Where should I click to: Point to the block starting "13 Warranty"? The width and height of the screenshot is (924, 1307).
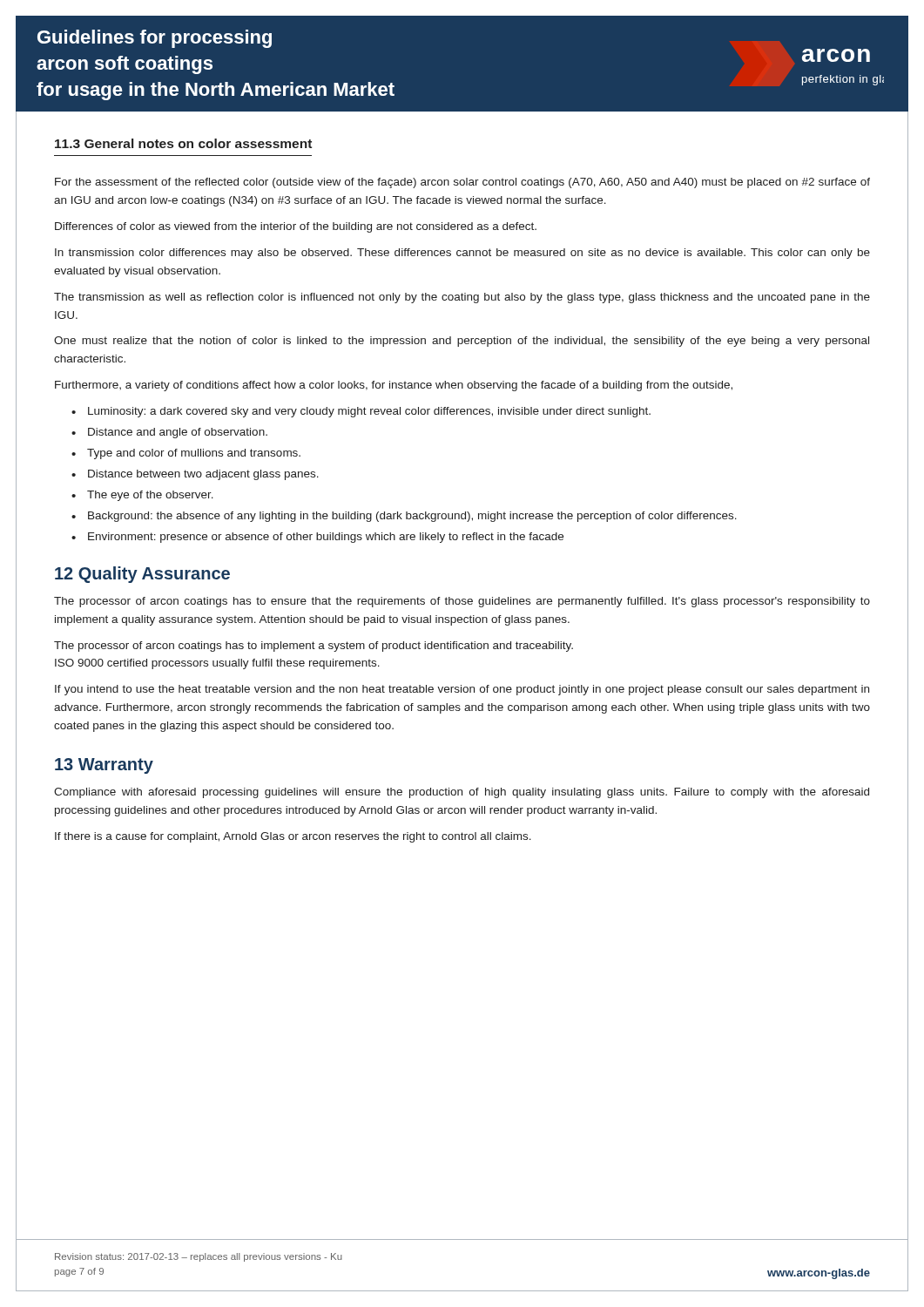point(104,766)
